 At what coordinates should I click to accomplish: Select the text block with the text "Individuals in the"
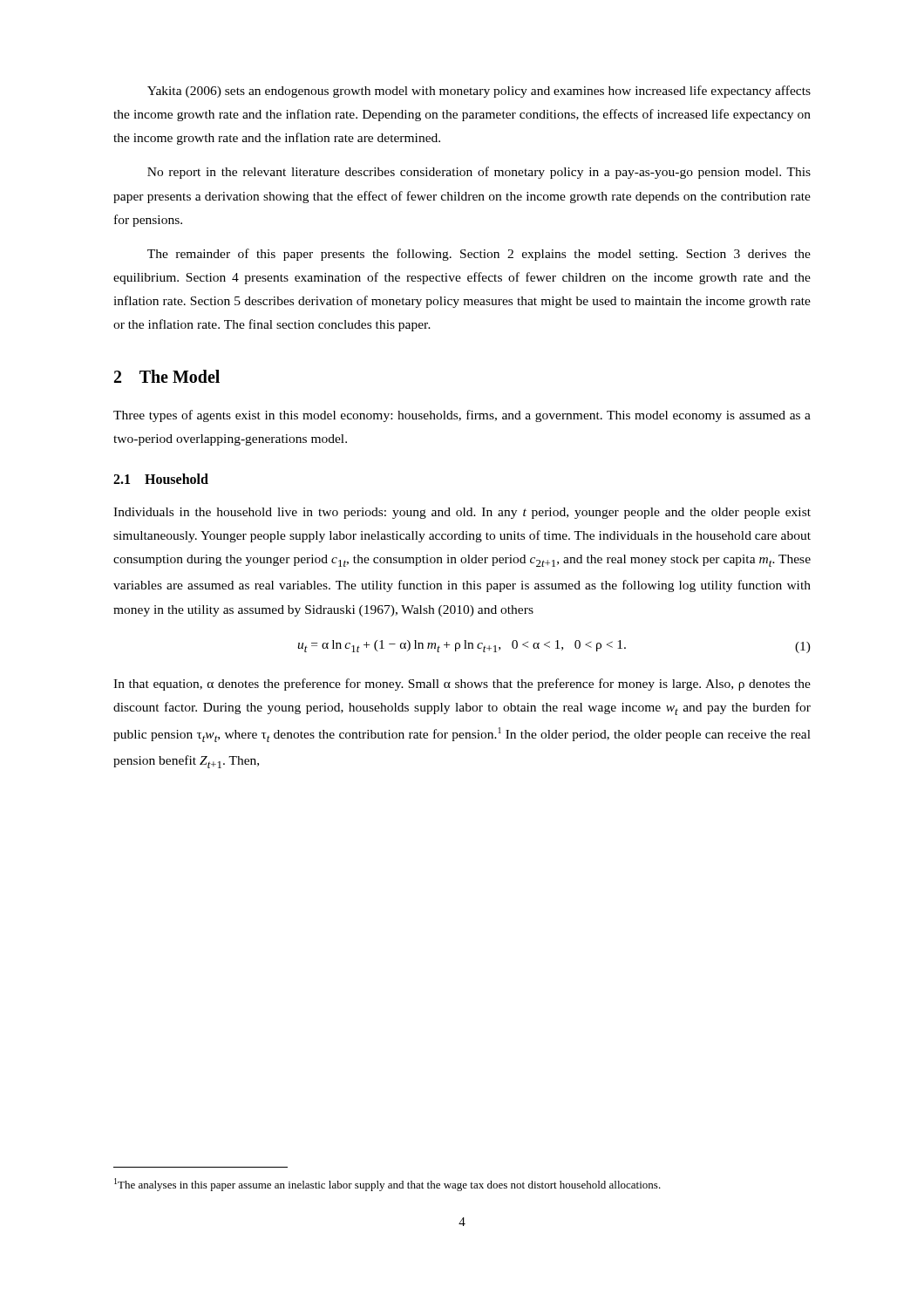(x=462, y=560)
